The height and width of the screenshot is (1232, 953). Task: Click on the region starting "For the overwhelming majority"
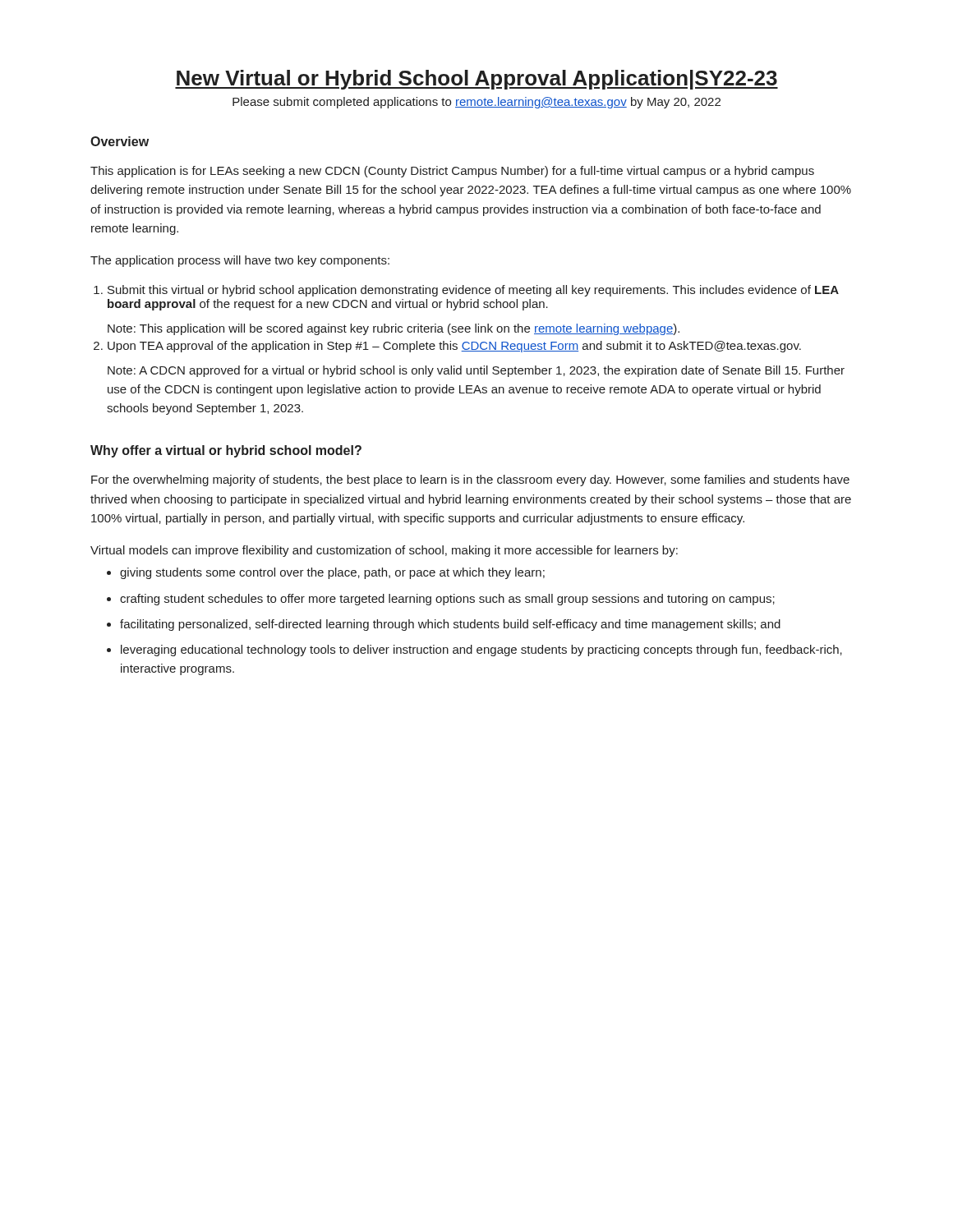[471, 499]
